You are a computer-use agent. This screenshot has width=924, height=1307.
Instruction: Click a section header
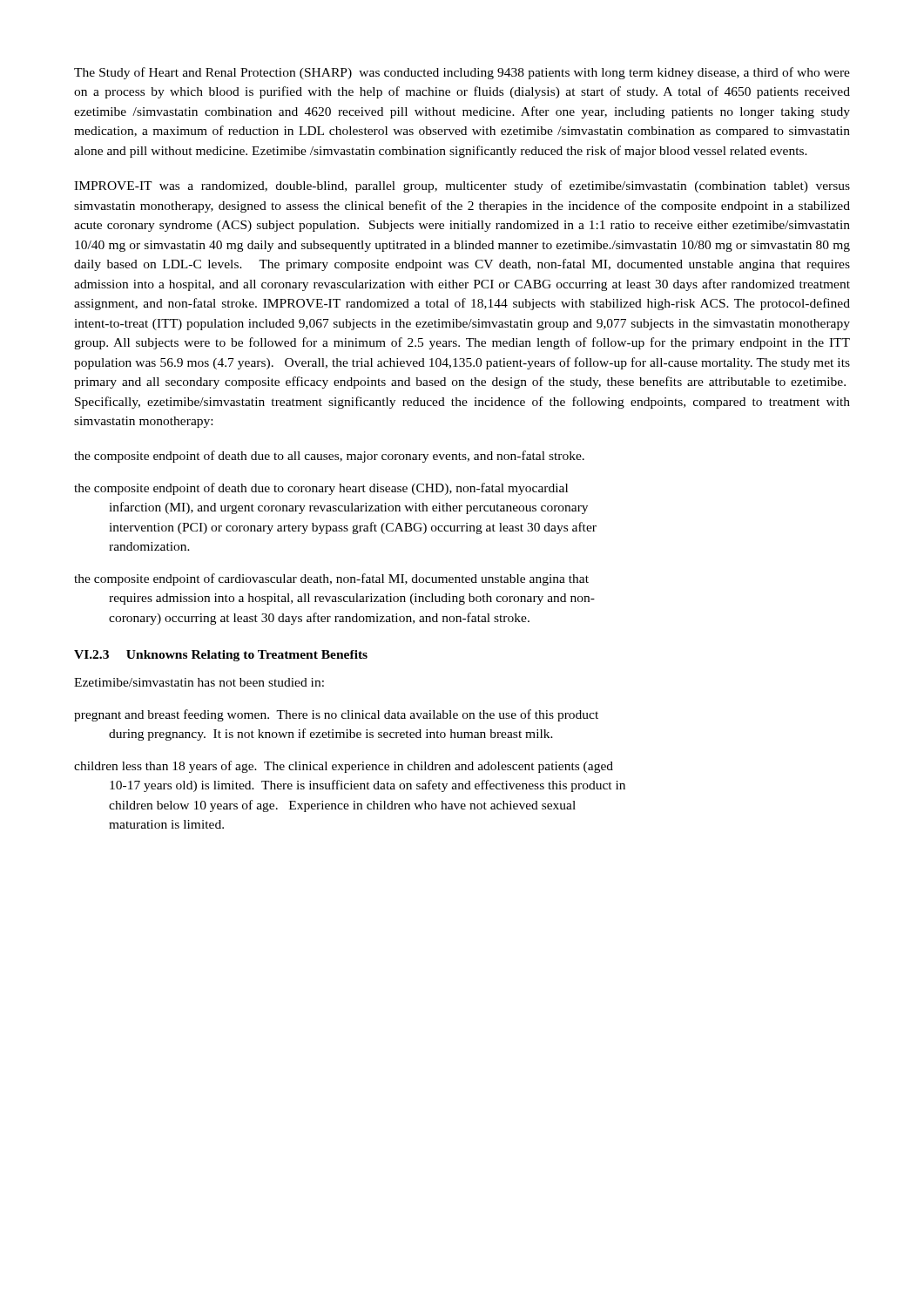221,654
